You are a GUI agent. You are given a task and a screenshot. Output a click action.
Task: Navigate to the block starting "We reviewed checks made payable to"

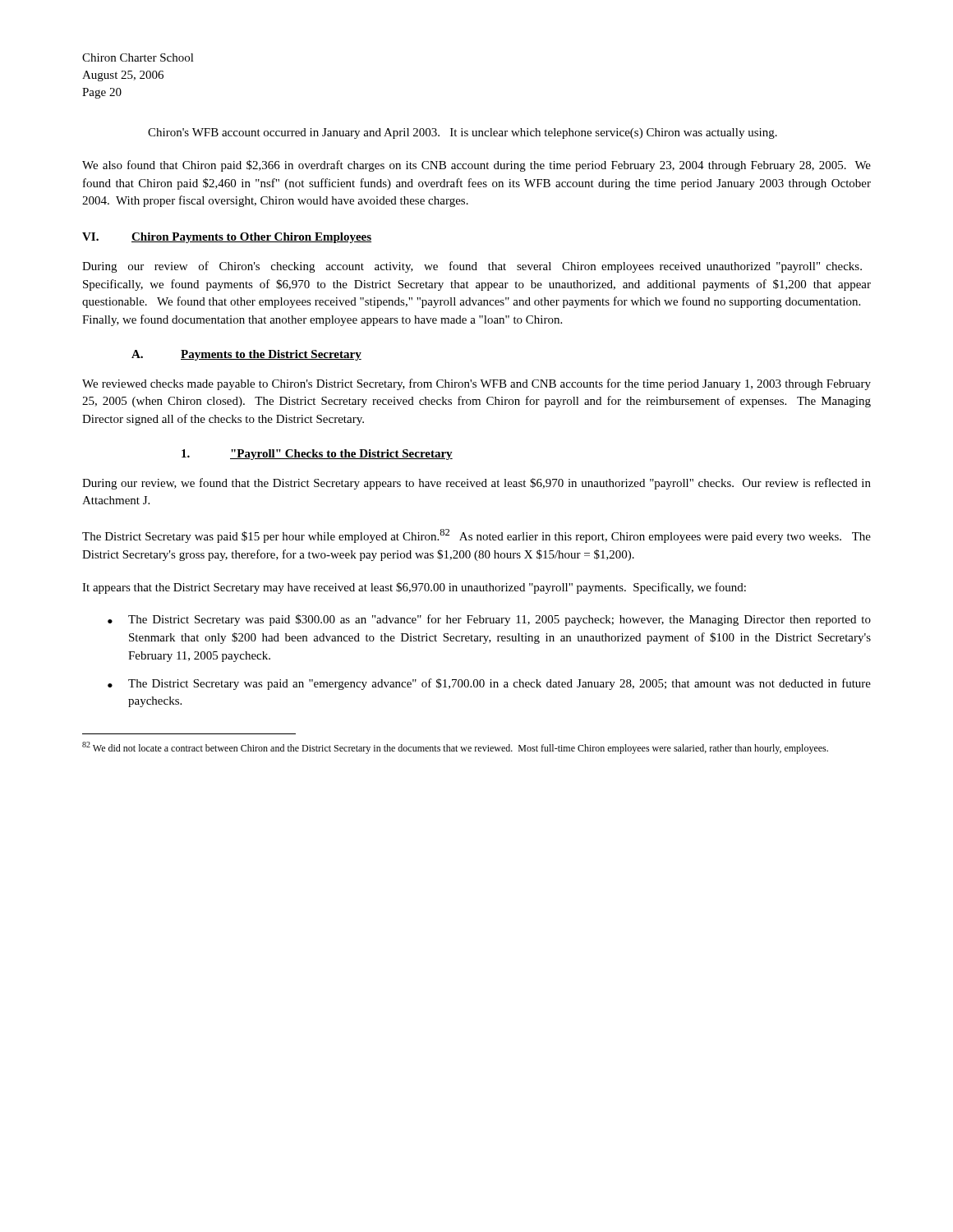476,401
